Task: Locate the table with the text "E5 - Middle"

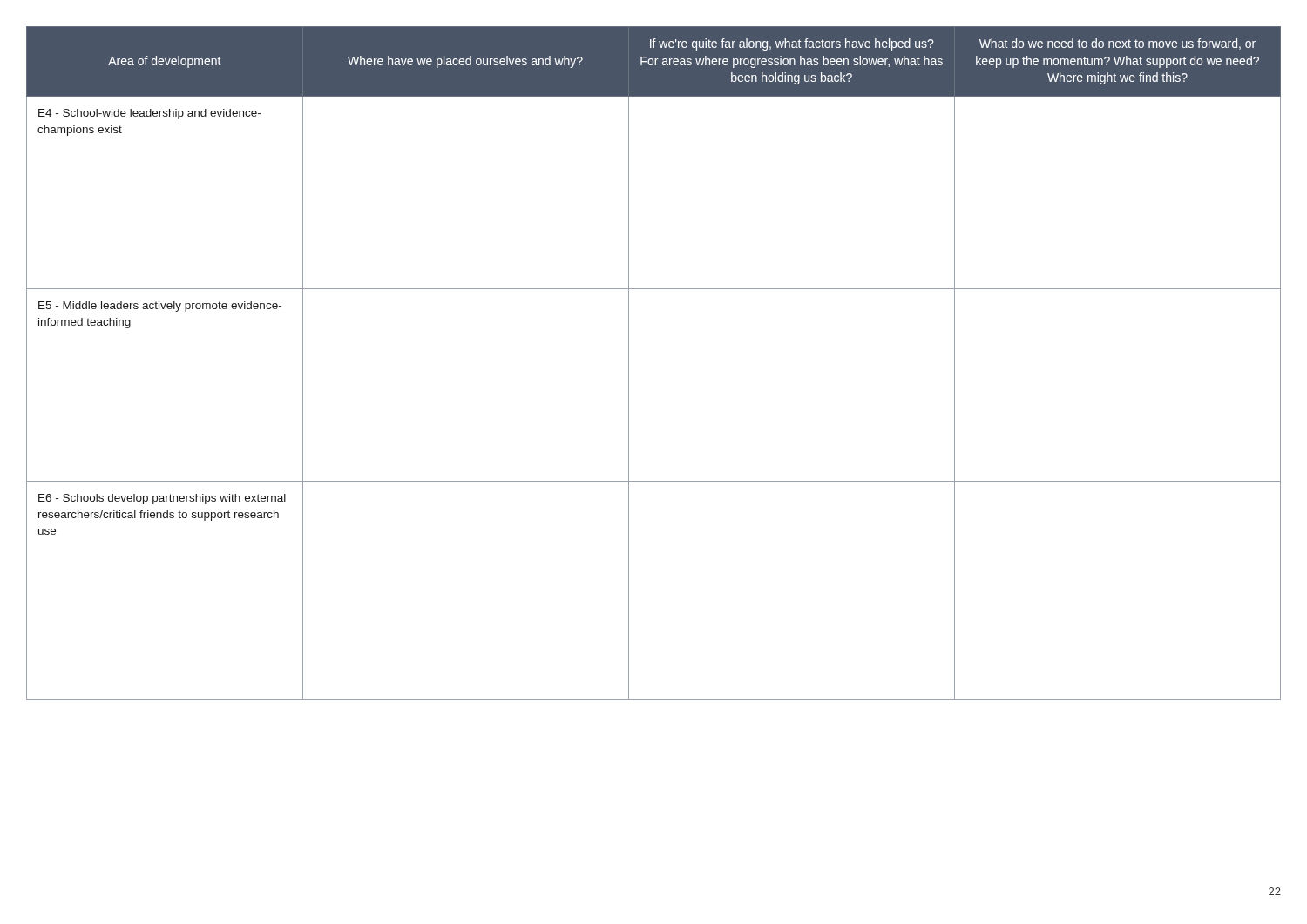Action: click(x=654, y=363)
